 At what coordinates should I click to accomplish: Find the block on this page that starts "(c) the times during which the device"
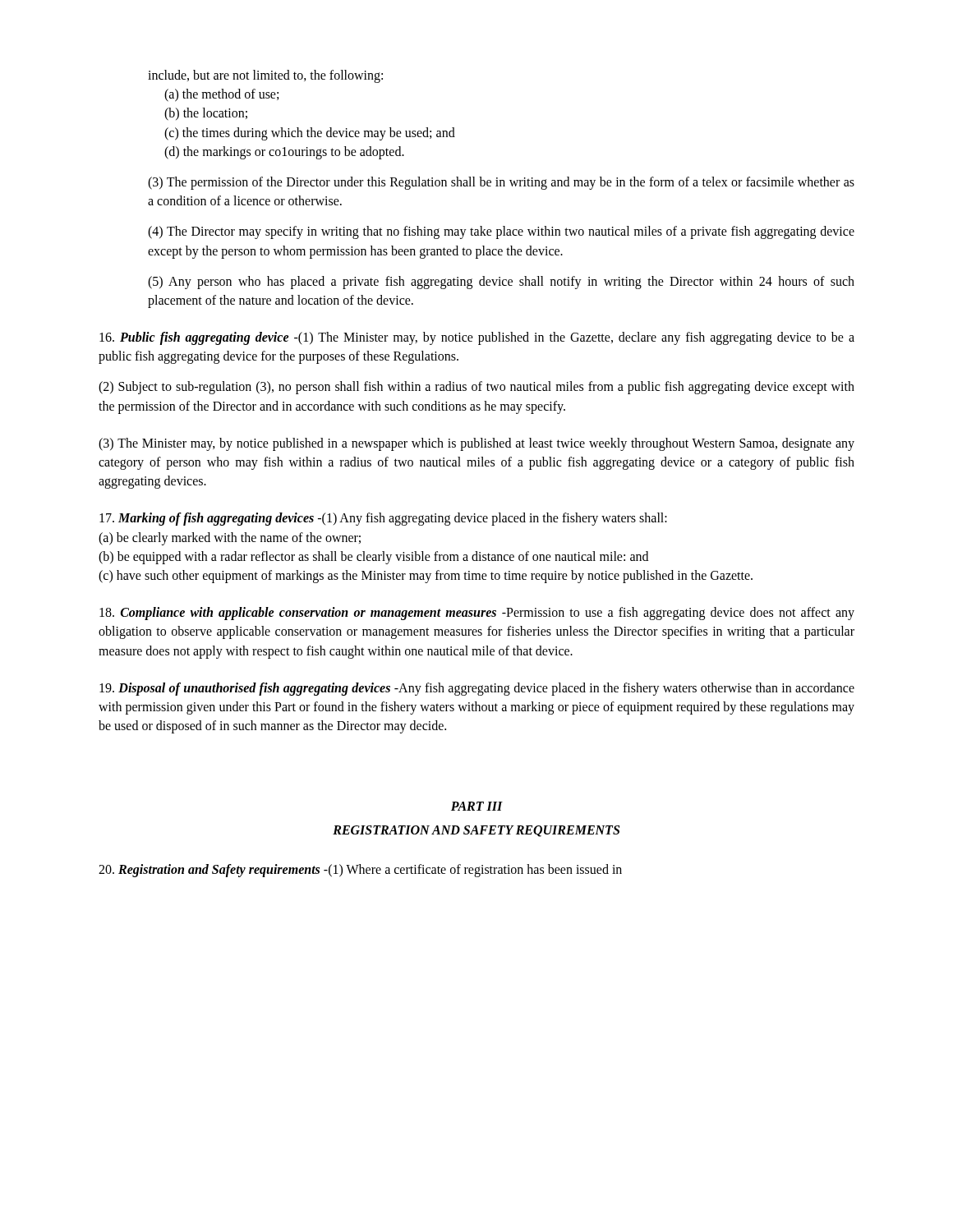click(x=310, y=132)
